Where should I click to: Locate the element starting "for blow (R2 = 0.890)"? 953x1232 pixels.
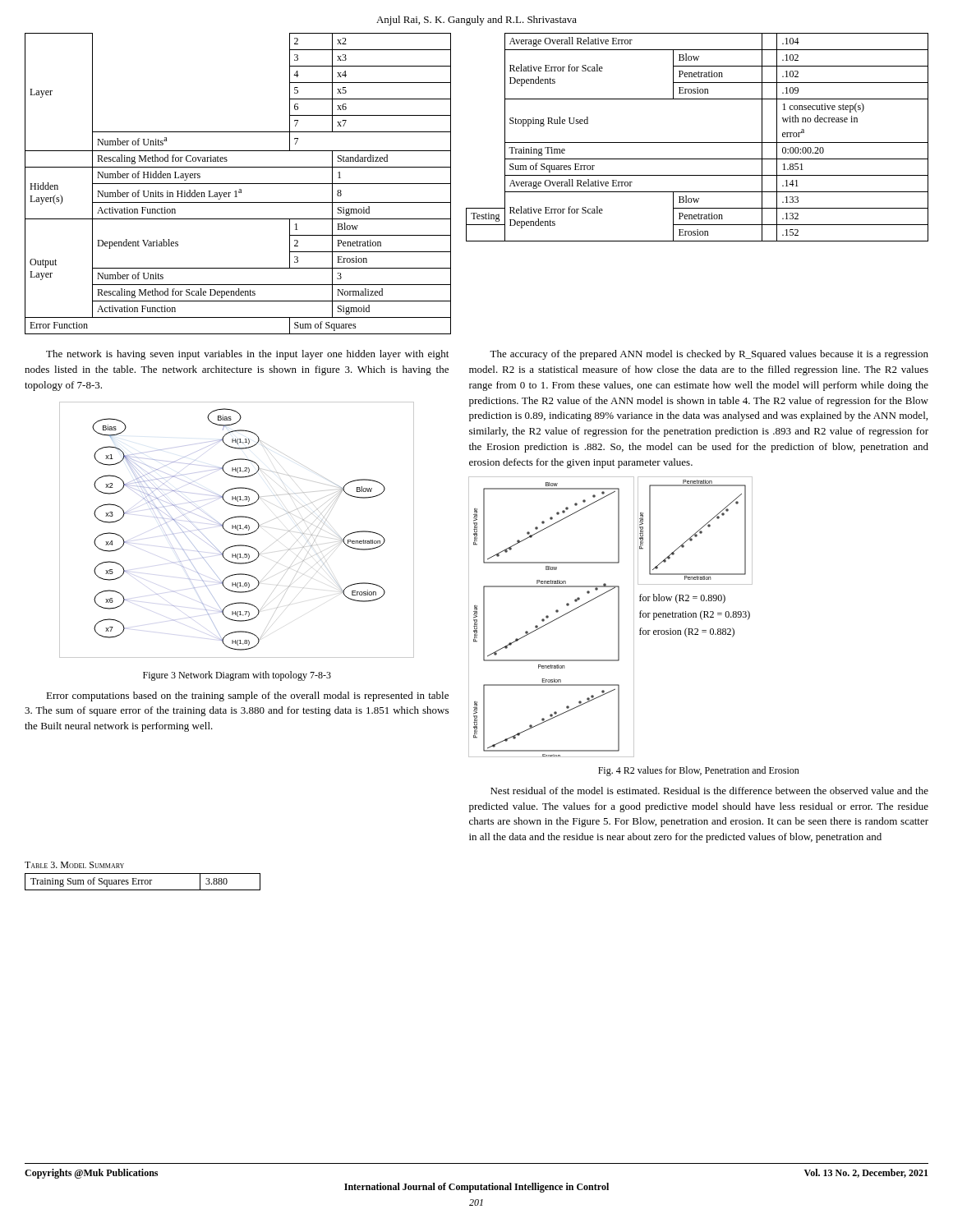click(694, 614)
